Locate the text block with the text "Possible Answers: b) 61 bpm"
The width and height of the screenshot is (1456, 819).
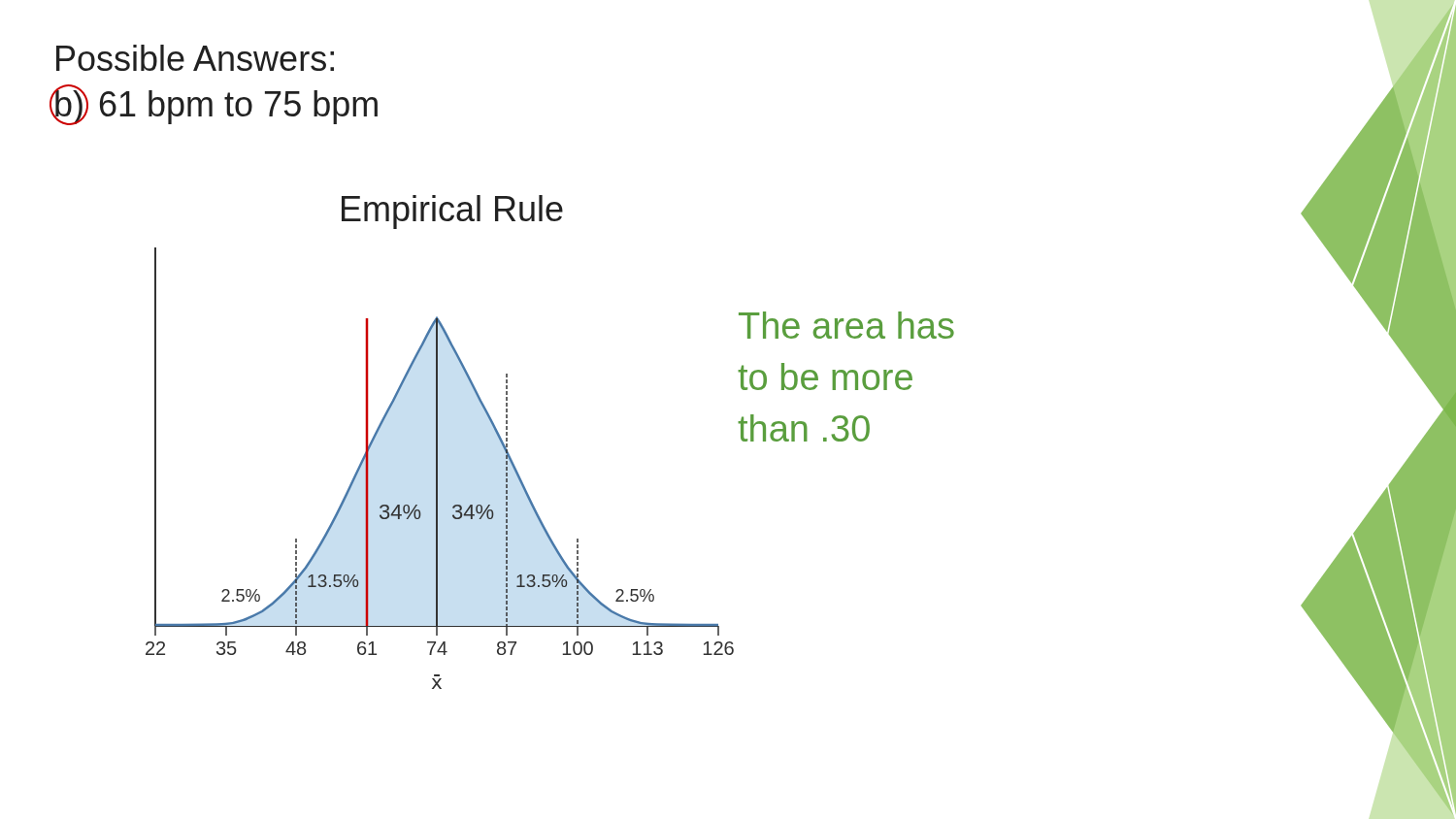[217, 83]
